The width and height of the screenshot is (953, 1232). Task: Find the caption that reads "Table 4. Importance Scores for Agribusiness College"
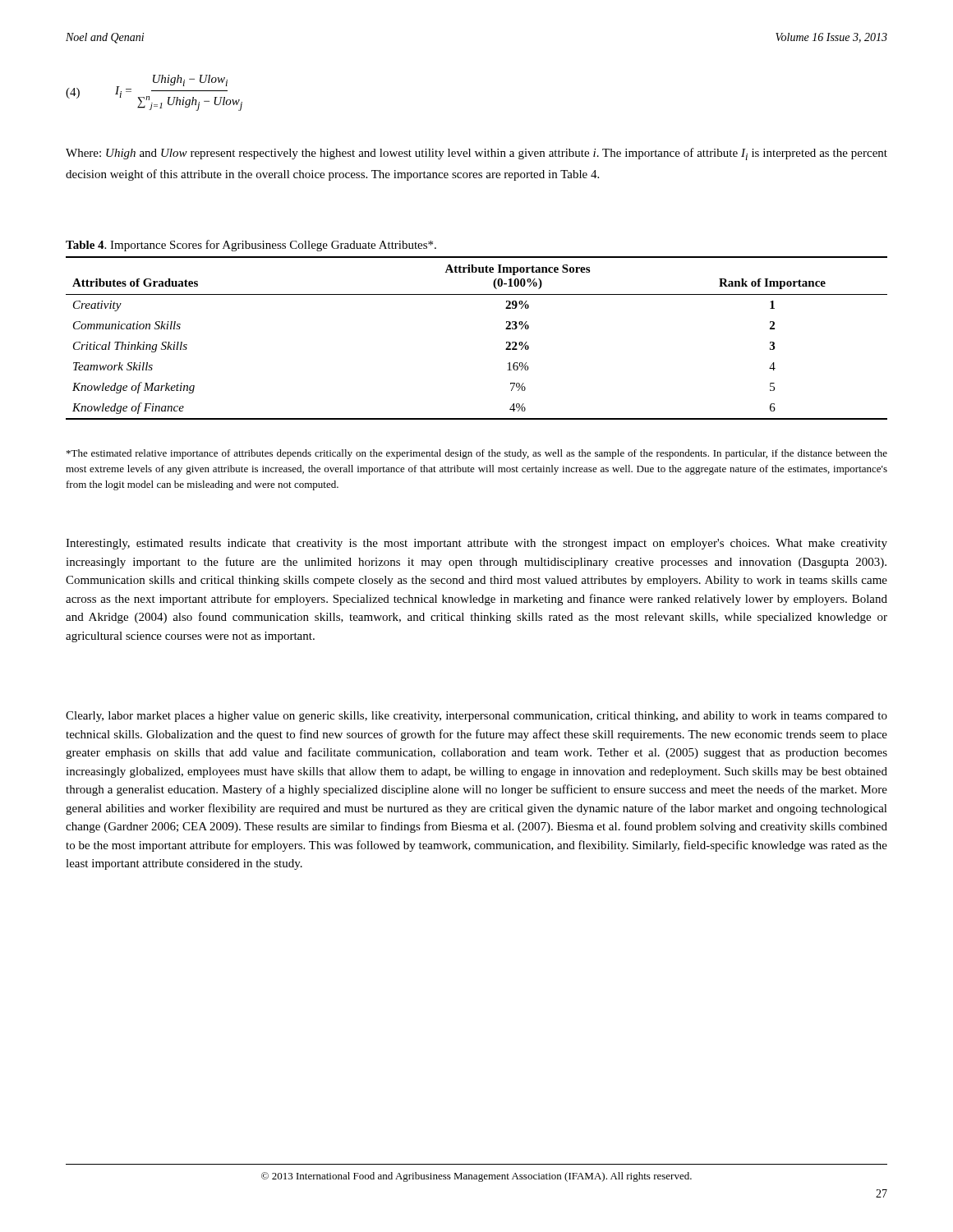[476, 245]
